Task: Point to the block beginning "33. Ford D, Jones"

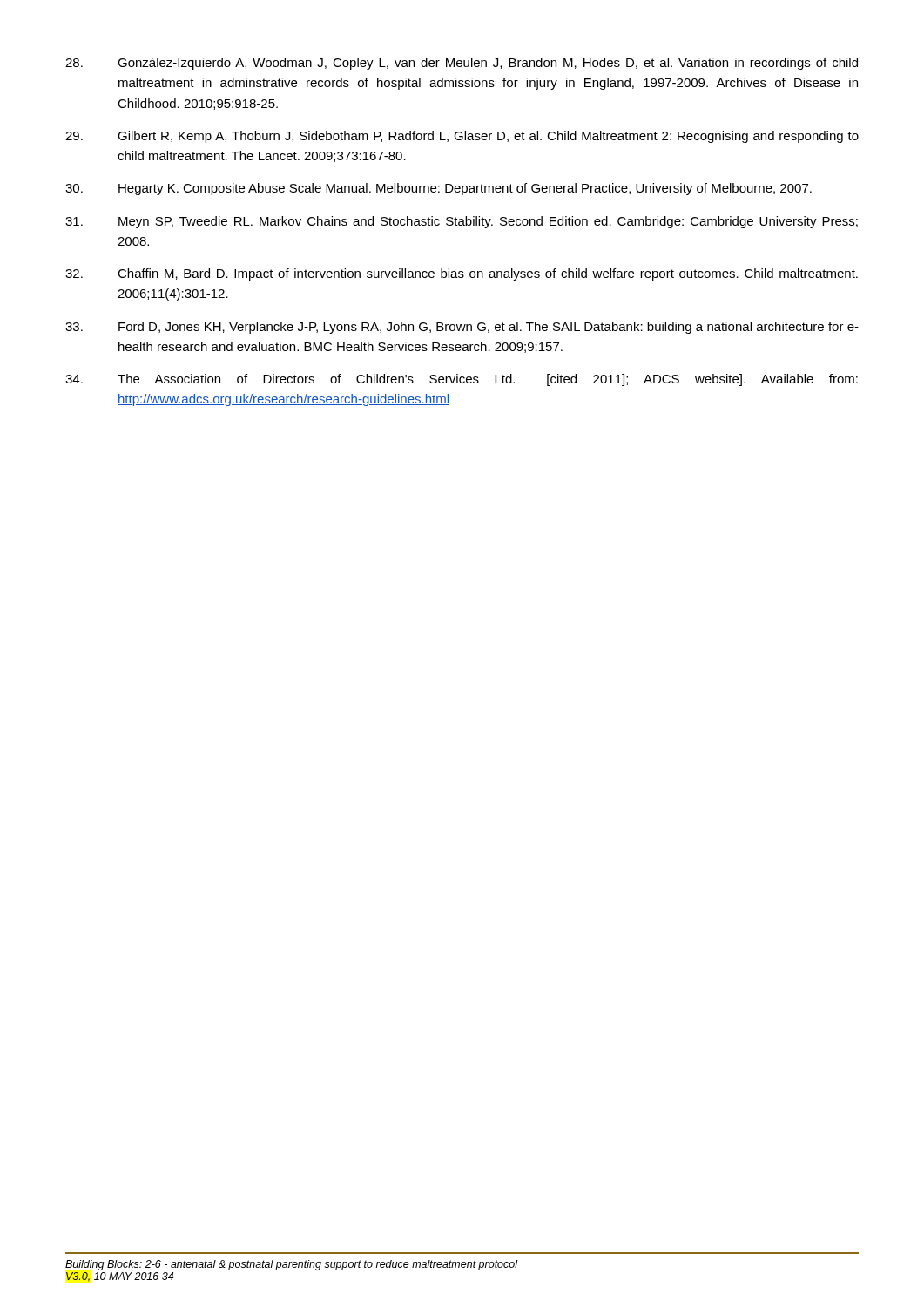Action: (462, 336)
